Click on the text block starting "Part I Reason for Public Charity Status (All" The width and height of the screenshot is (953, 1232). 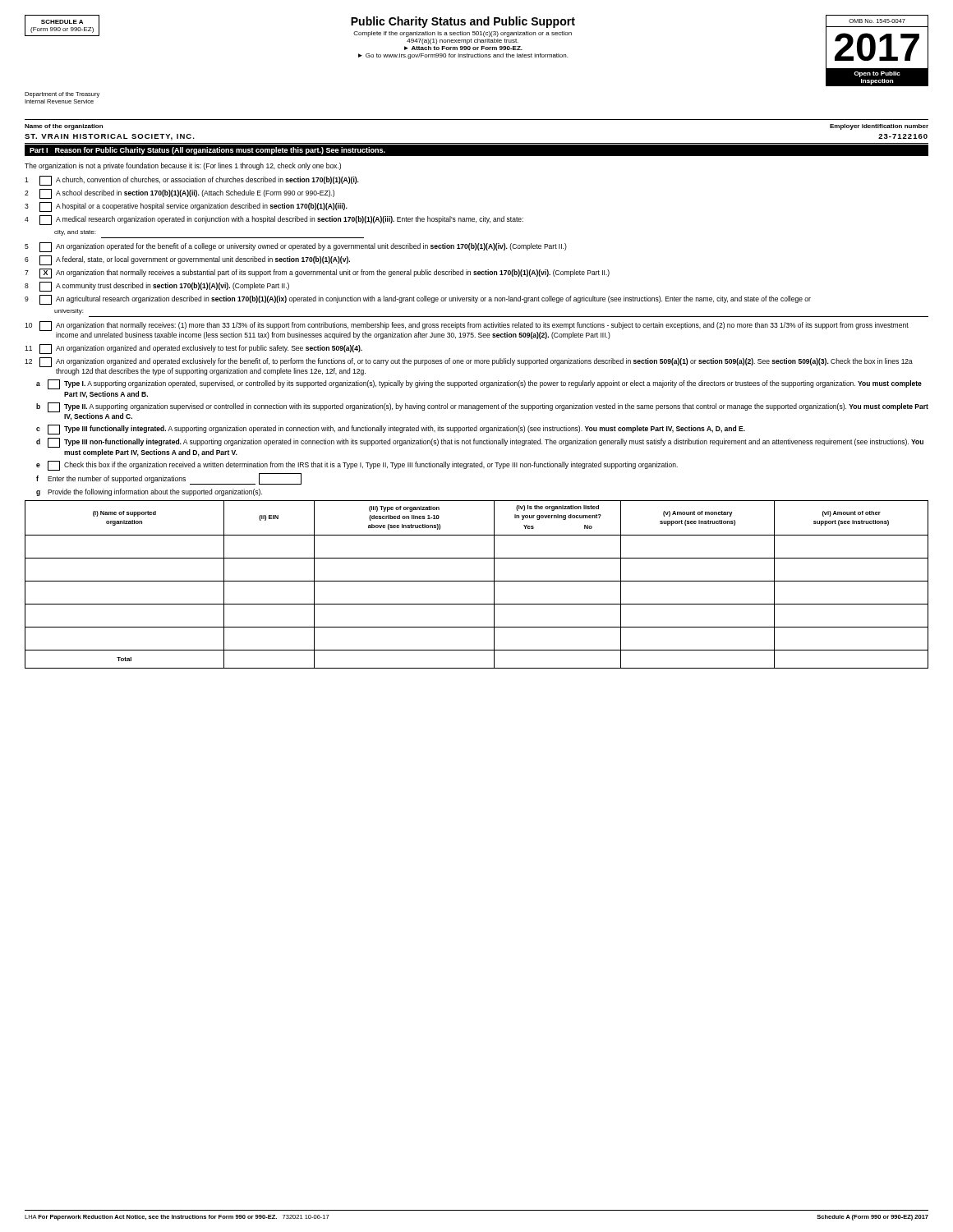(476, 150)
